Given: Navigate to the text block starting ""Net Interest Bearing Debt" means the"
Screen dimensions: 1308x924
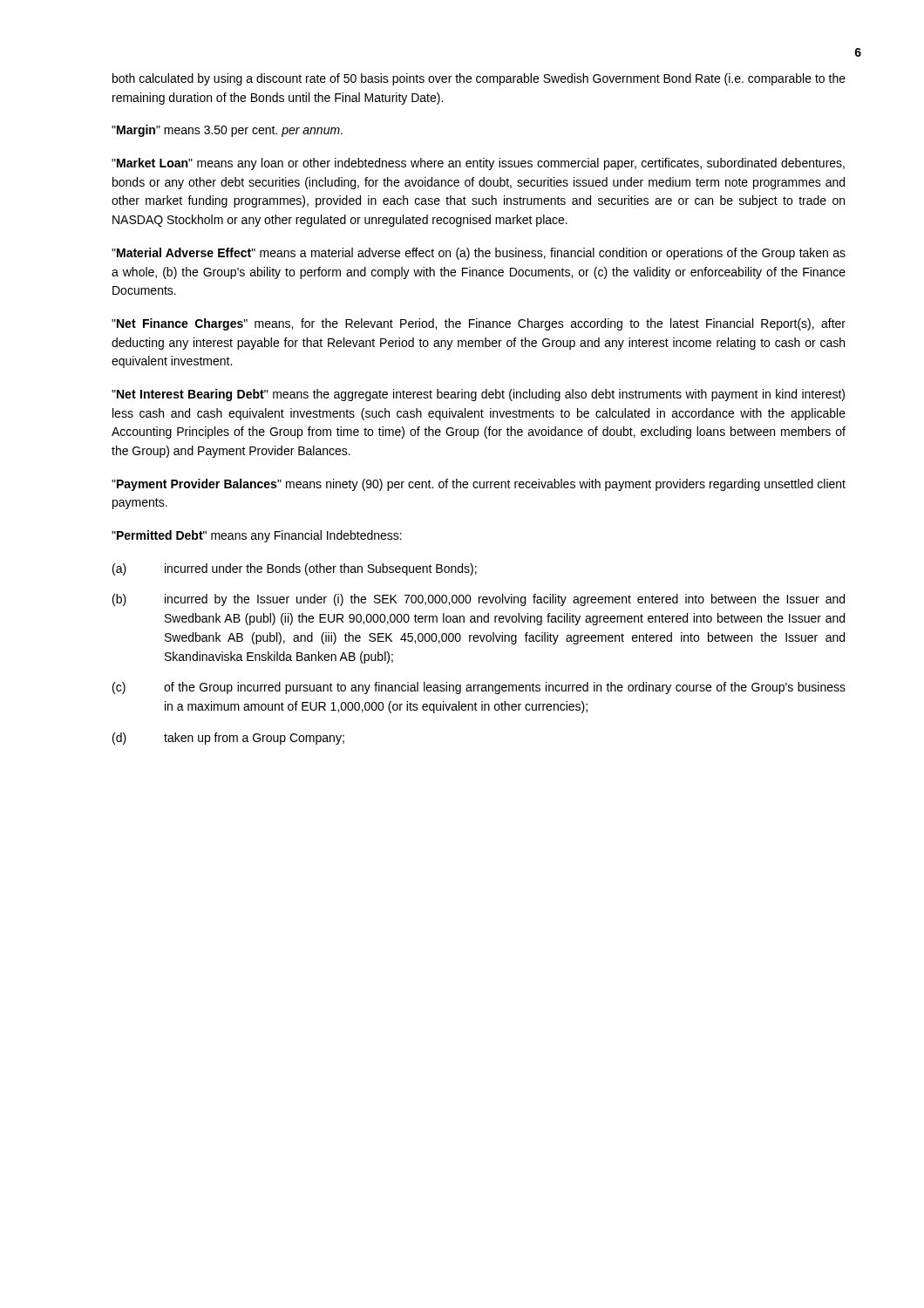Looking at the screenshot, I should [479, 422].
